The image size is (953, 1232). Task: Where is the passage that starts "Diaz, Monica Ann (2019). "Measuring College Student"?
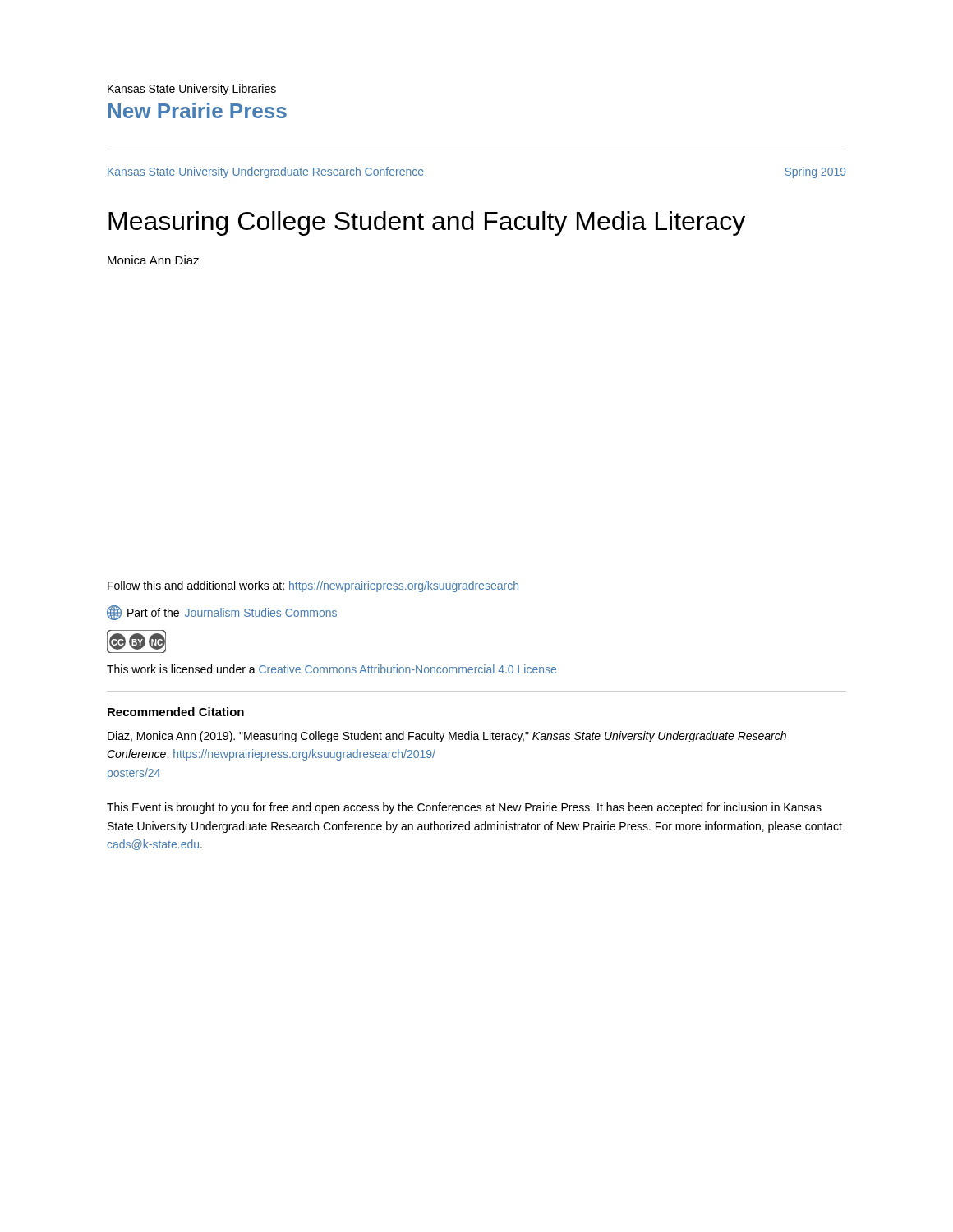pyautogui.click(x=447, y=737)
